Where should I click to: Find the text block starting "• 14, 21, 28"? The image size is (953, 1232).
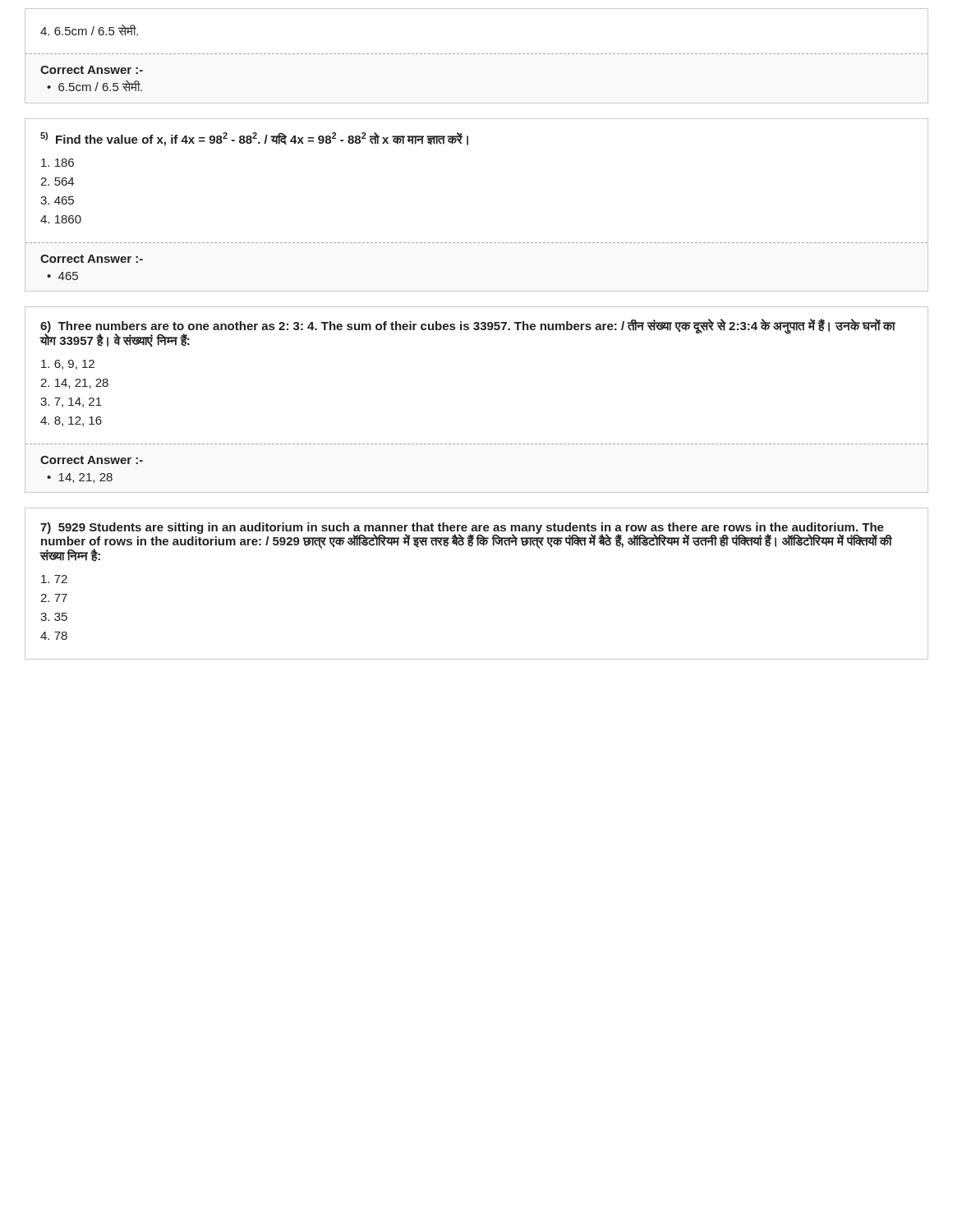80,477
